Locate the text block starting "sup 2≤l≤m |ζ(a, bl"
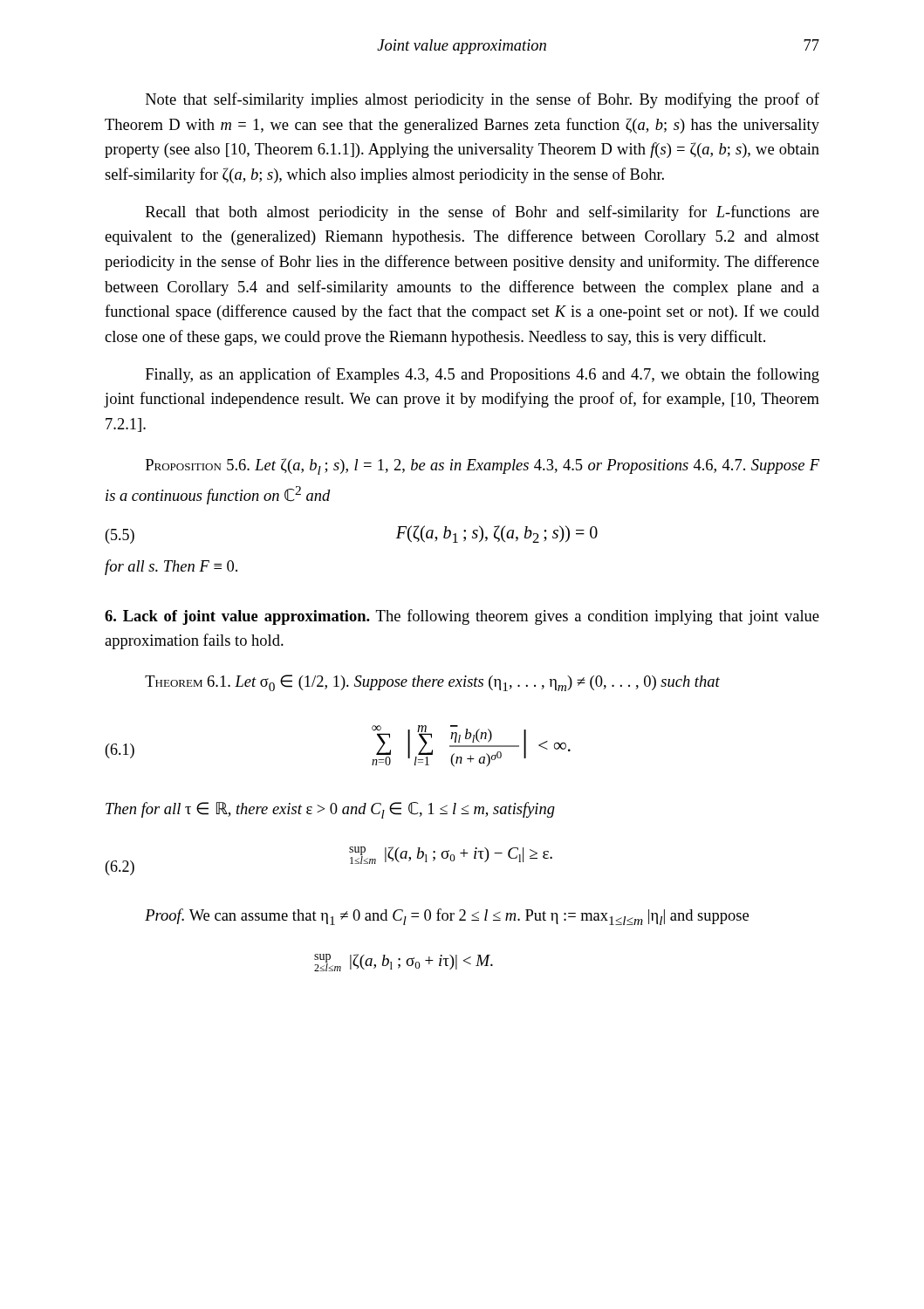The width and height of the screenshot is (924, 1309). (462, 972)
